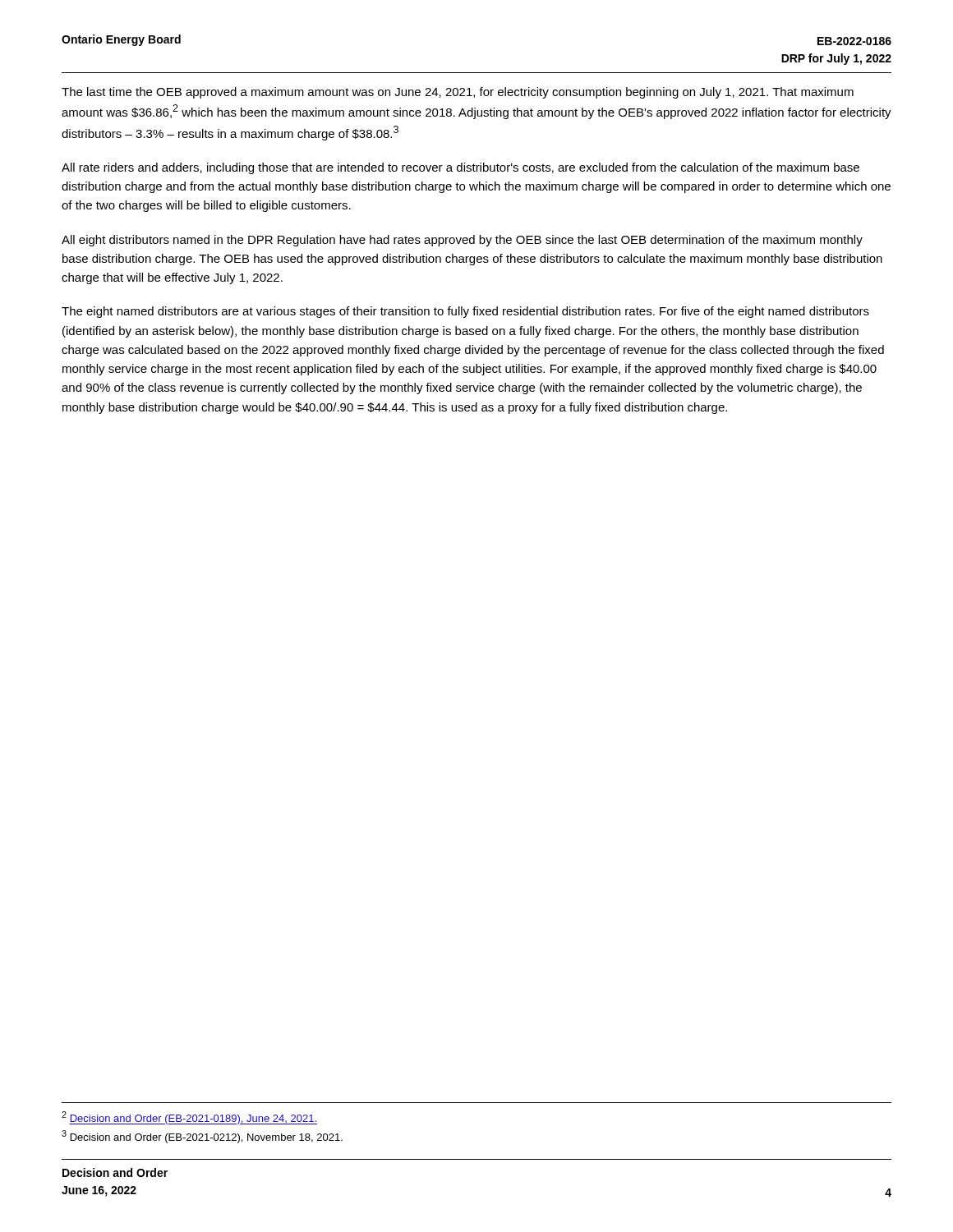Navigate to the text starting "3 Decision and Order (EB-2021-0212), November 18,"
The image size is (953, 1232).
tap(202, 1136)
